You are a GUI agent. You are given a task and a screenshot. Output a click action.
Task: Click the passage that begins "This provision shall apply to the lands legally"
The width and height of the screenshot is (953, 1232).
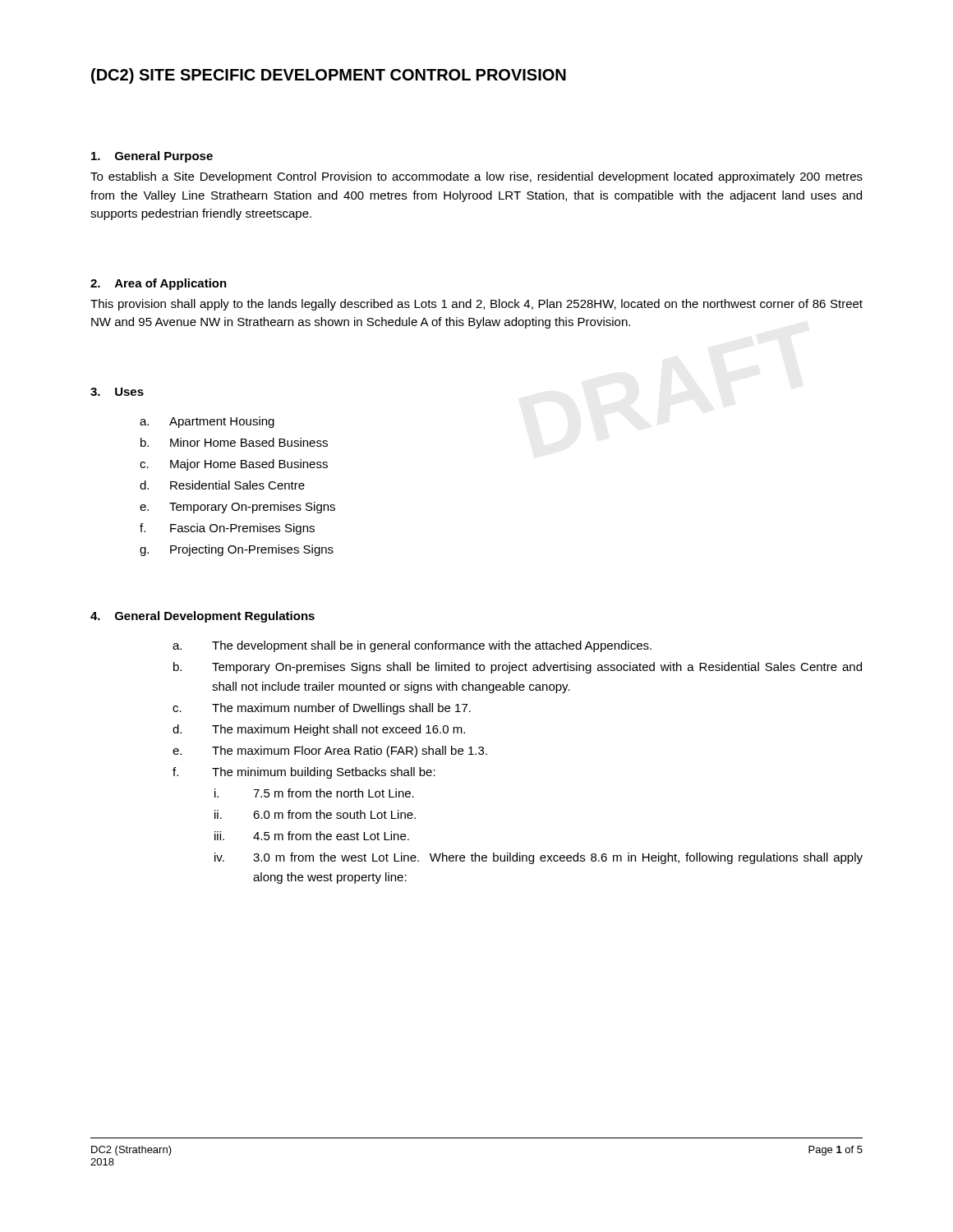pyautogui.click(x=476, y=312)
